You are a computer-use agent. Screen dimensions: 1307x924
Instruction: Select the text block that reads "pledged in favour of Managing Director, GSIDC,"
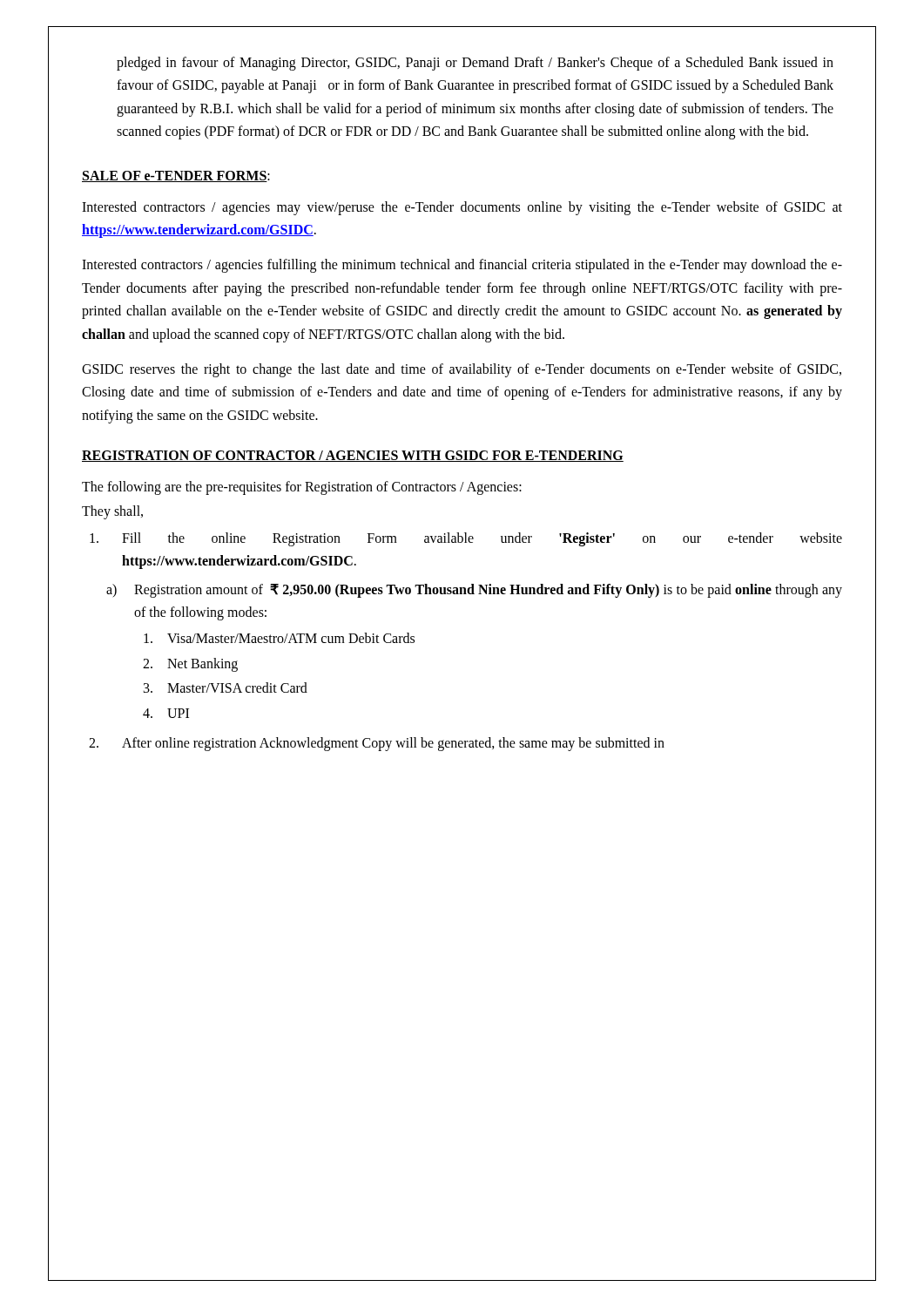click(x=475, y=97)
